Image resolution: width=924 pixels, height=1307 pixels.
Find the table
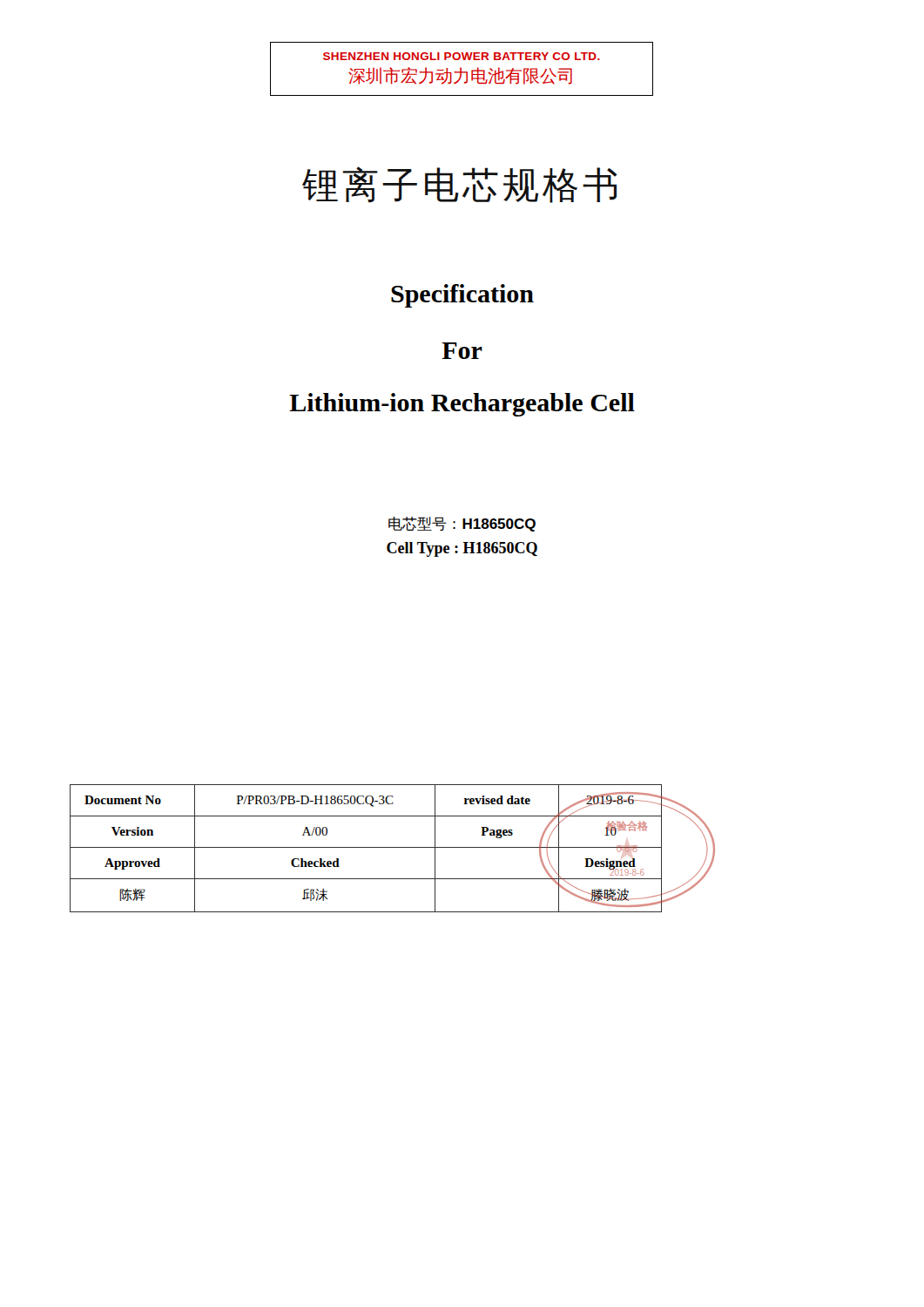pyautogui.click(x=366, y=848)
